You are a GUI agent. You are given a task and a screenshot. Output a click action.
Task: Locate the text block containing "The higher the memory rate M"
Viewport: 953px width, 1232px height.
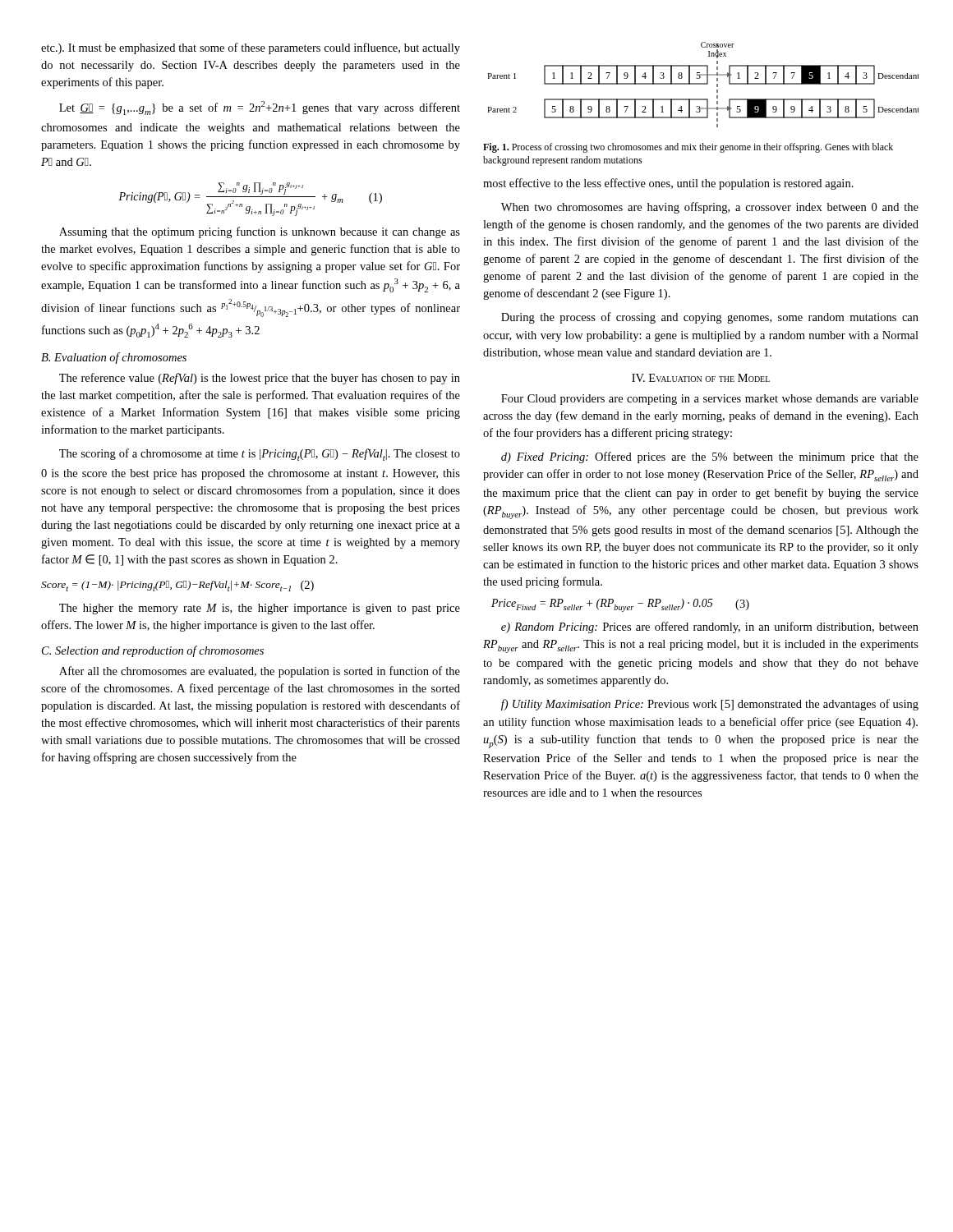tap(251, 617)
